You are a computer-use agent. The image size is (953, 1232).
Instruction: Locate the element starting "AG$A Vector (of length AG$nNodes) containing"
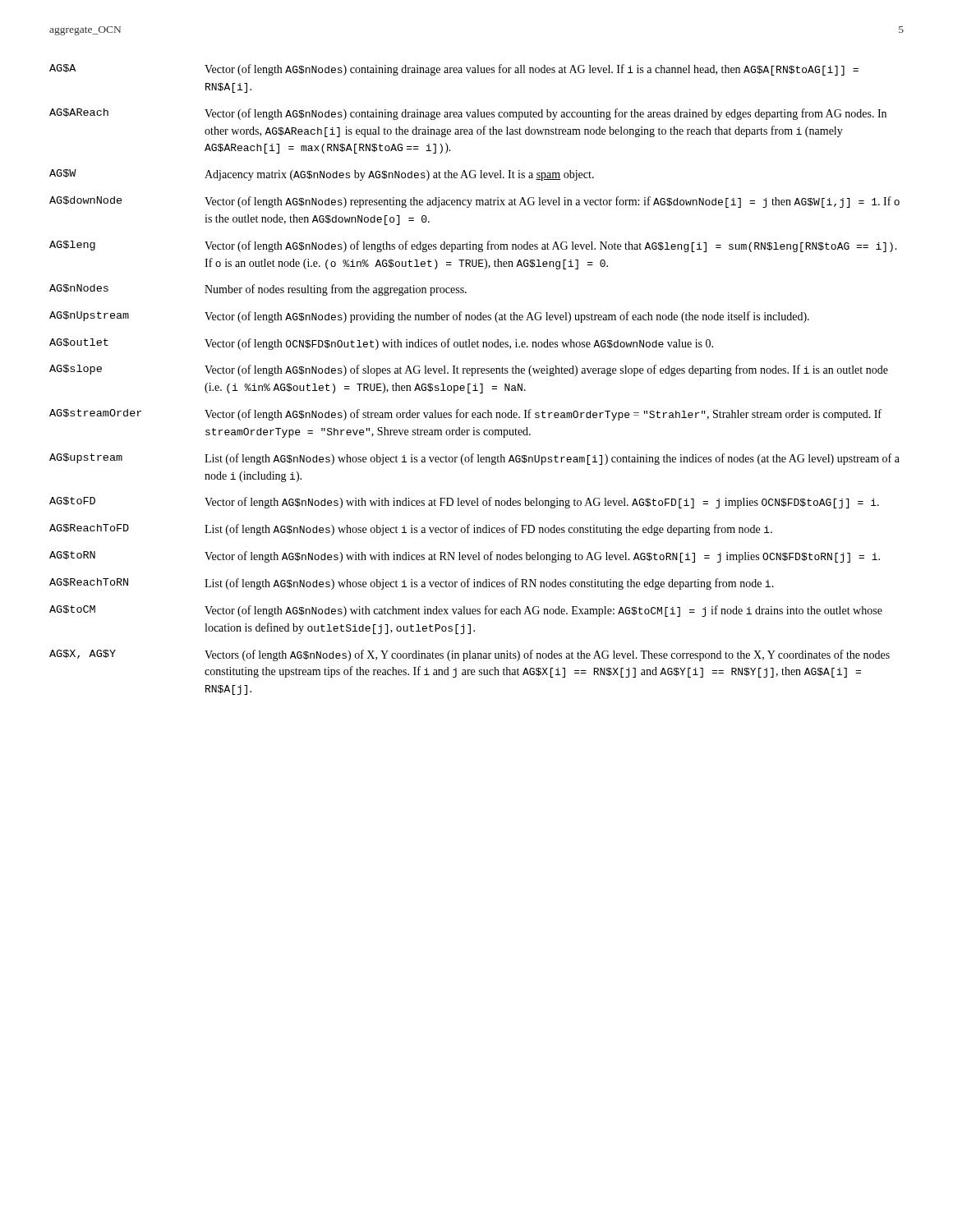(x=476, y=79)
